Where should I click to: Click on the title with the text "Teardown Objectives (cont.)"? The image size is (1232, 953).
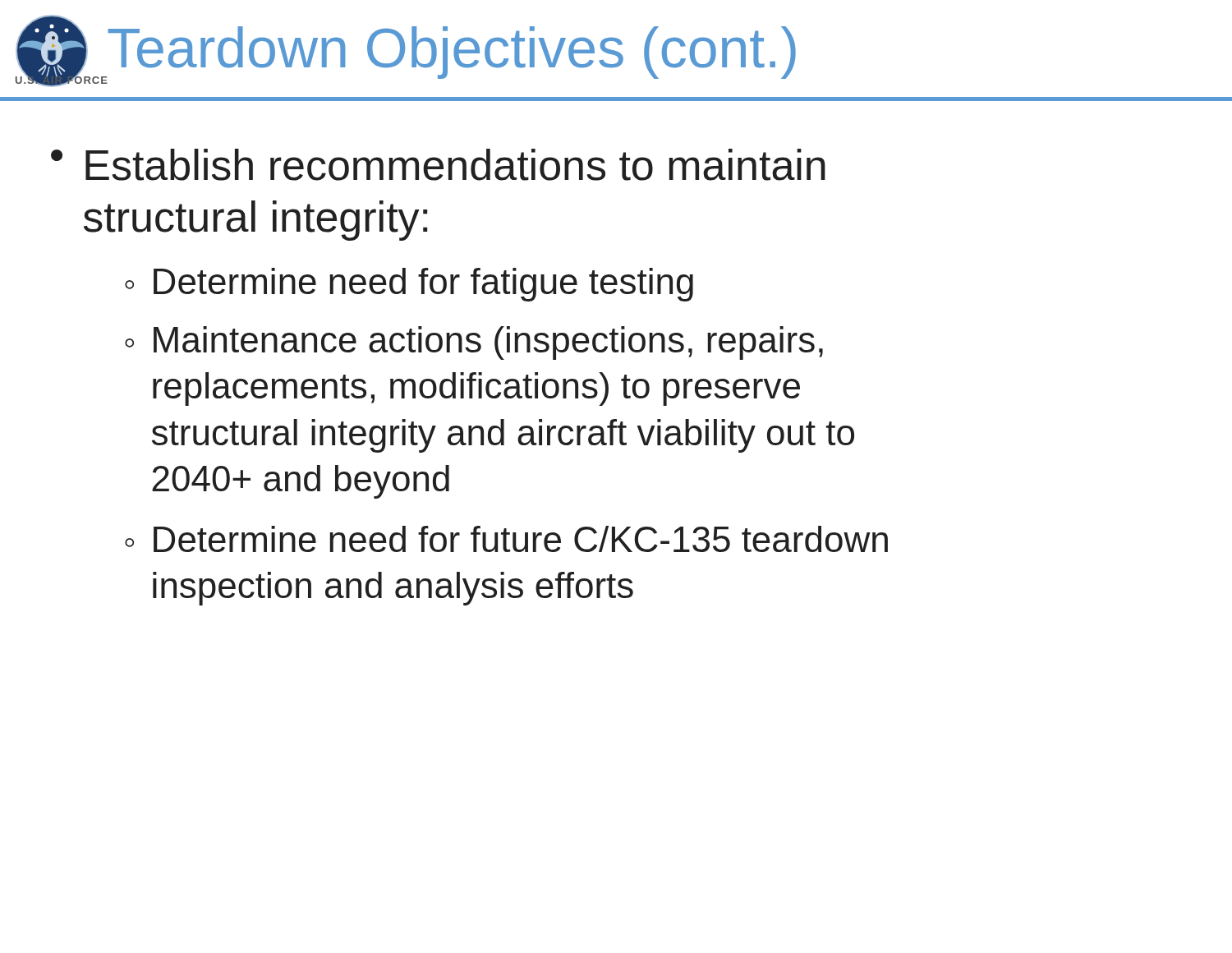453,47
